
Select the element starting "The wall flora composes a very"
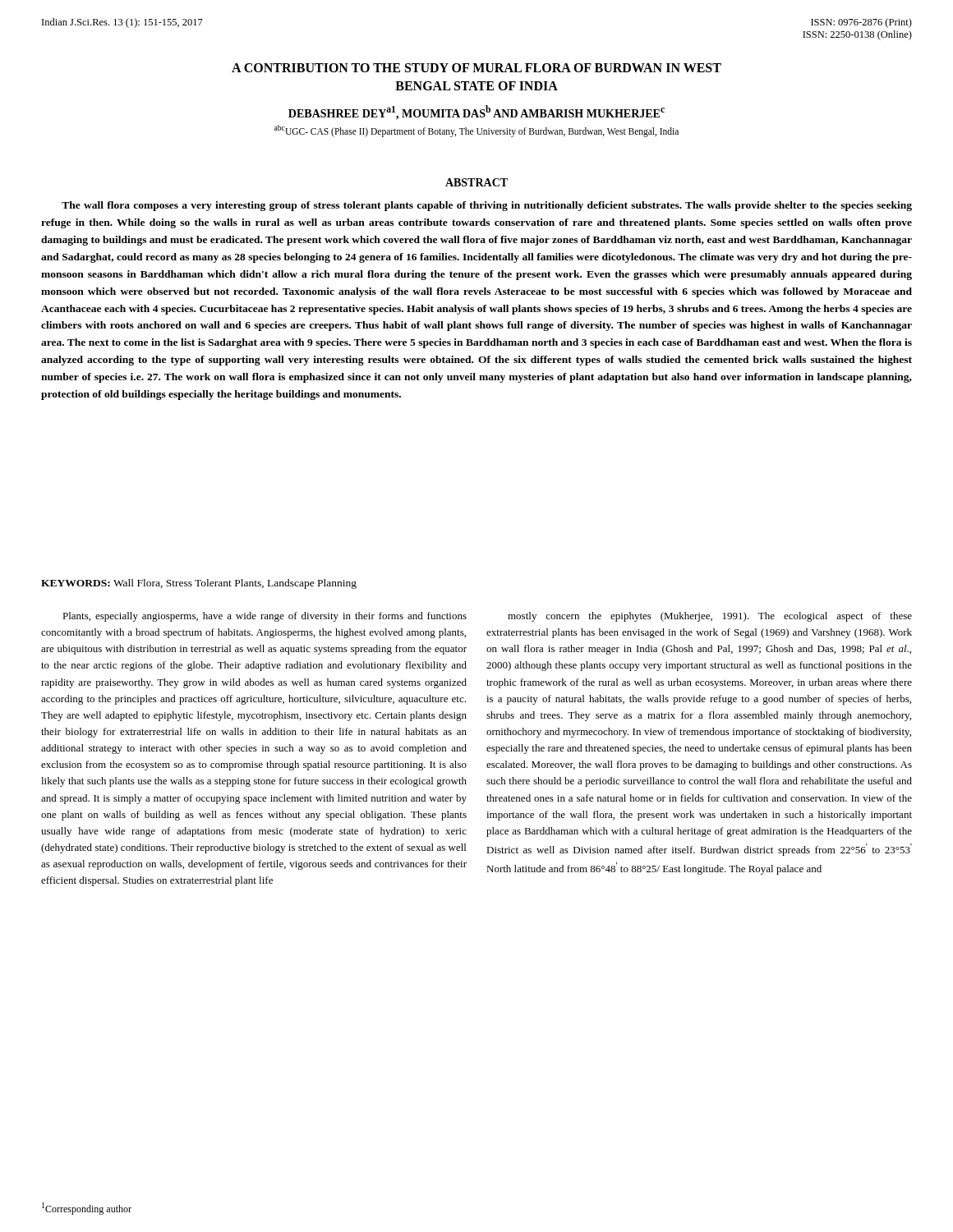[476, 300]
